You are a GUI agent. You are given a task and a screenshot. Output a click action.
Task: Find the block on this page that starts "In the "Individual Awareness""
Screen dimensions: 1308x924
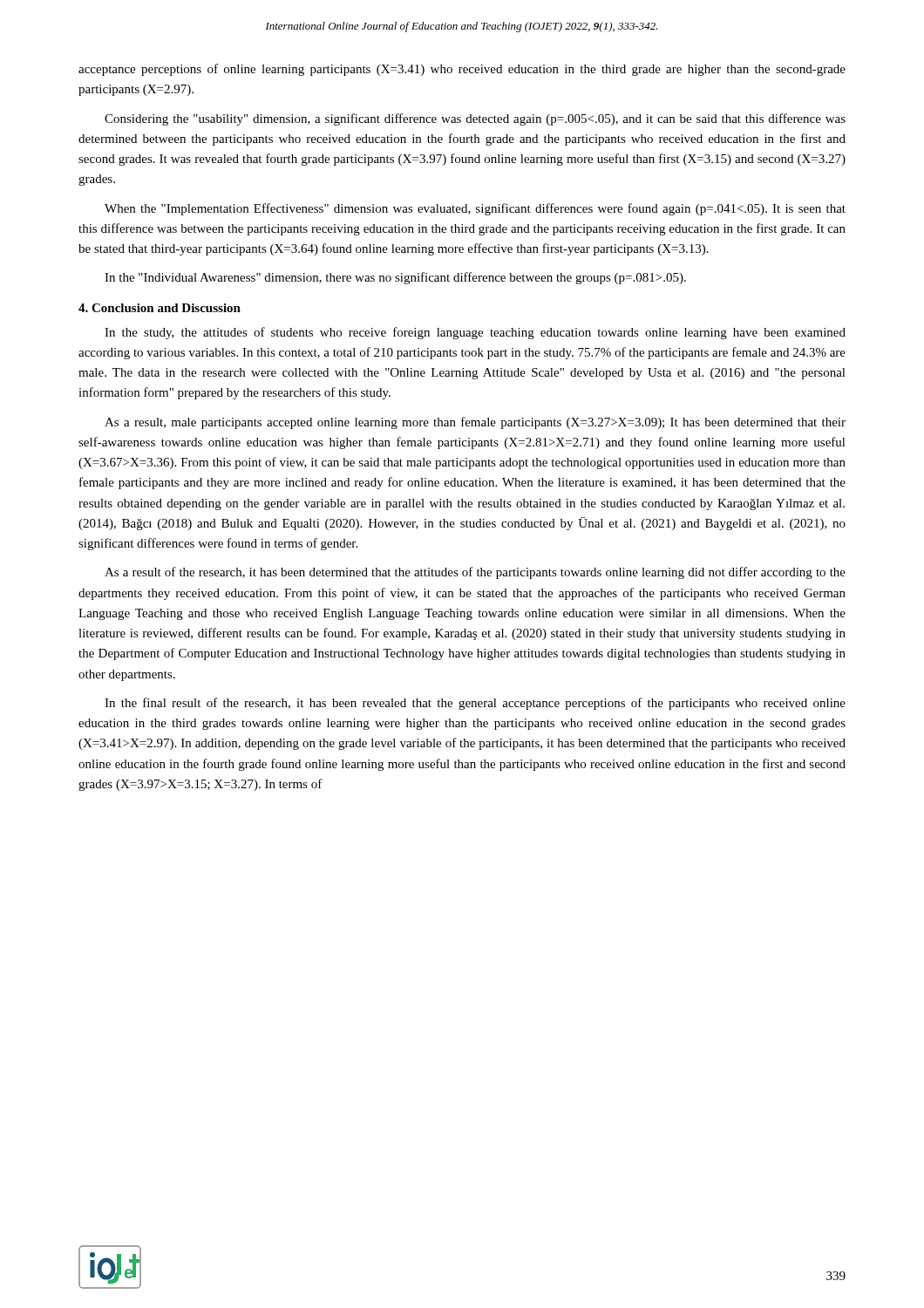pos(462,278)
